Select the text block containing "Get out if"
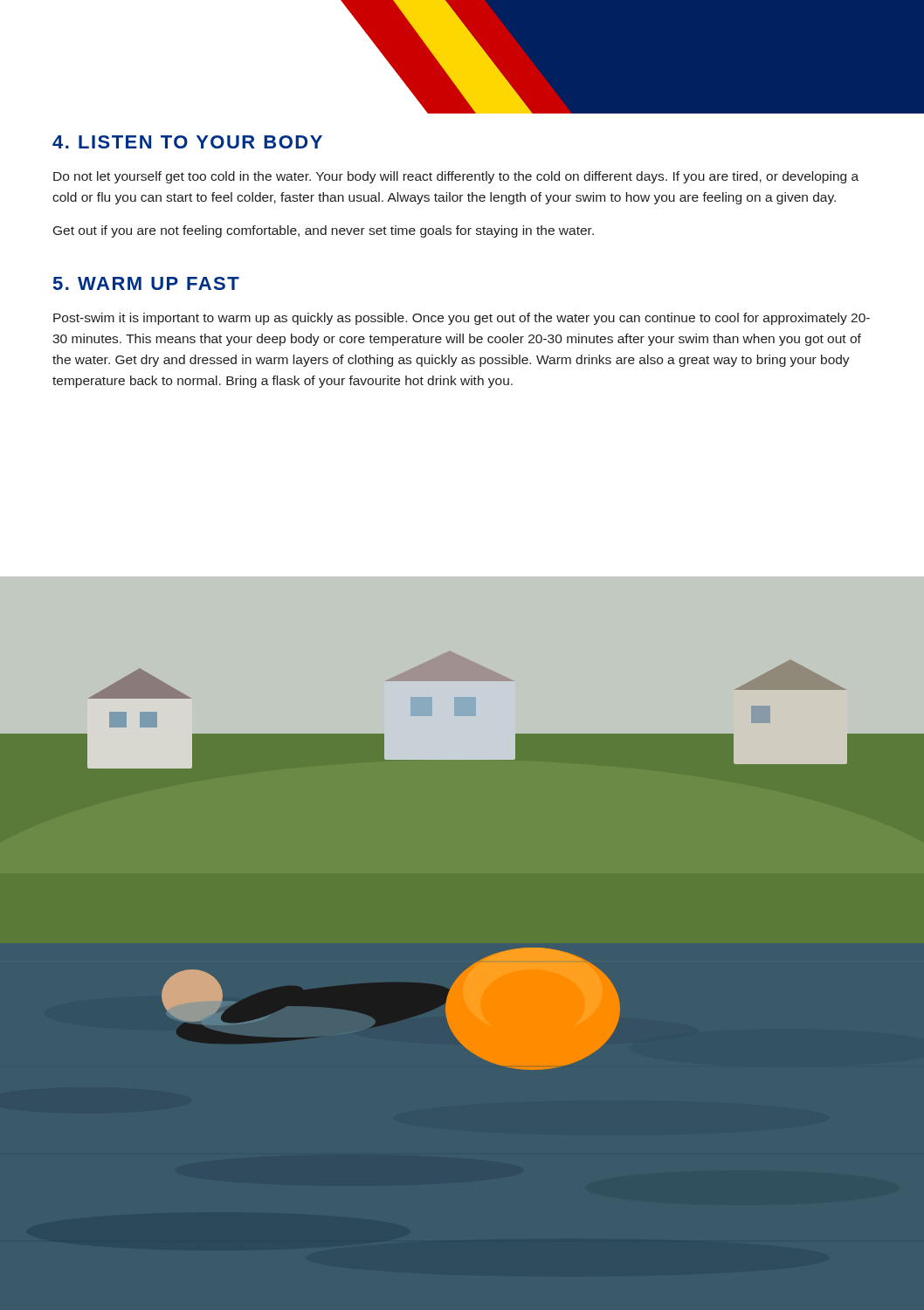The width and height of the screenshot is (924, 1310). [324, 230]
